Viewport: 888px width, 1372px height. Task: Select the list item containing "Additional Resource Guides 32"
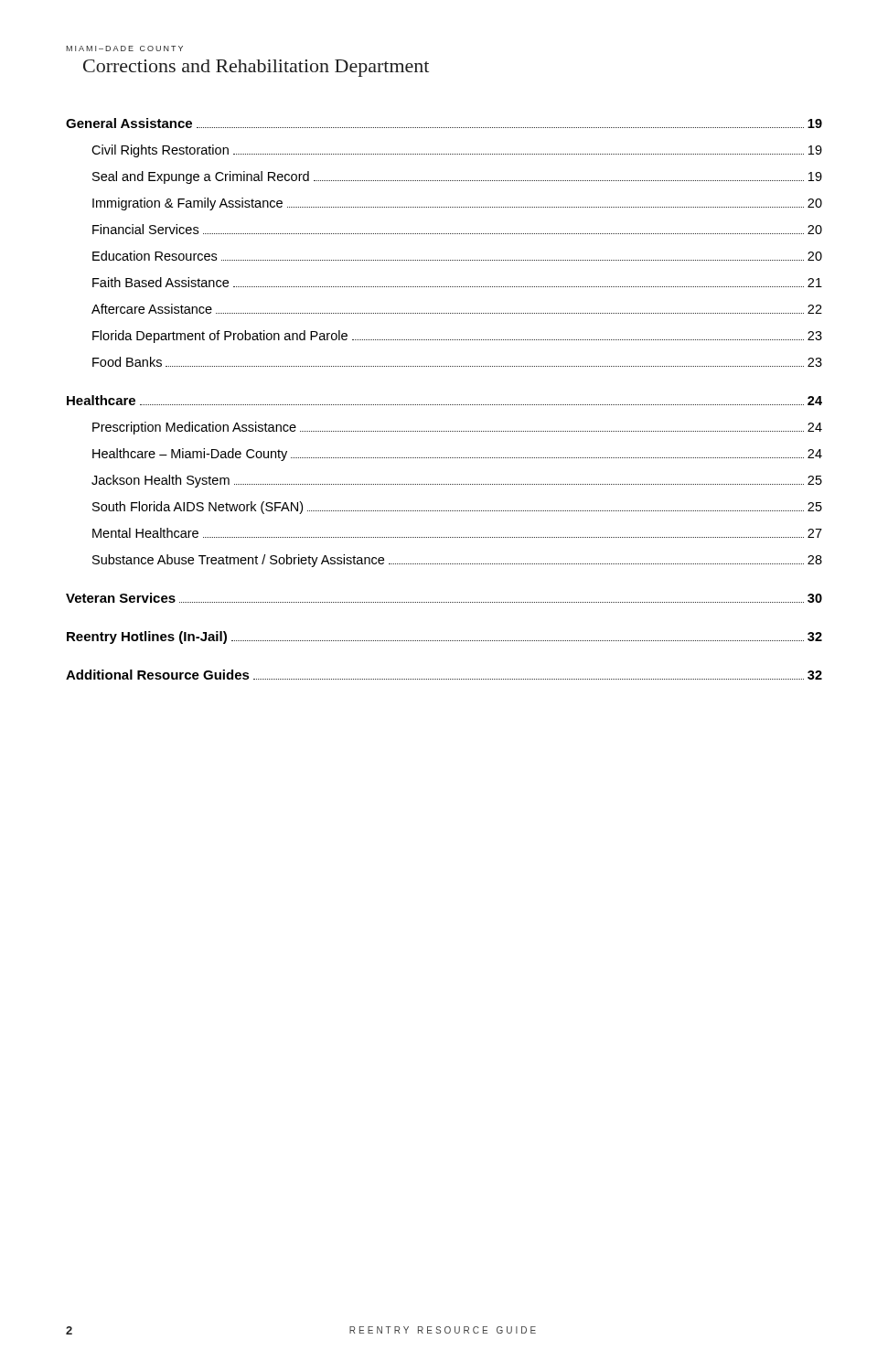[x=444, y=675]
